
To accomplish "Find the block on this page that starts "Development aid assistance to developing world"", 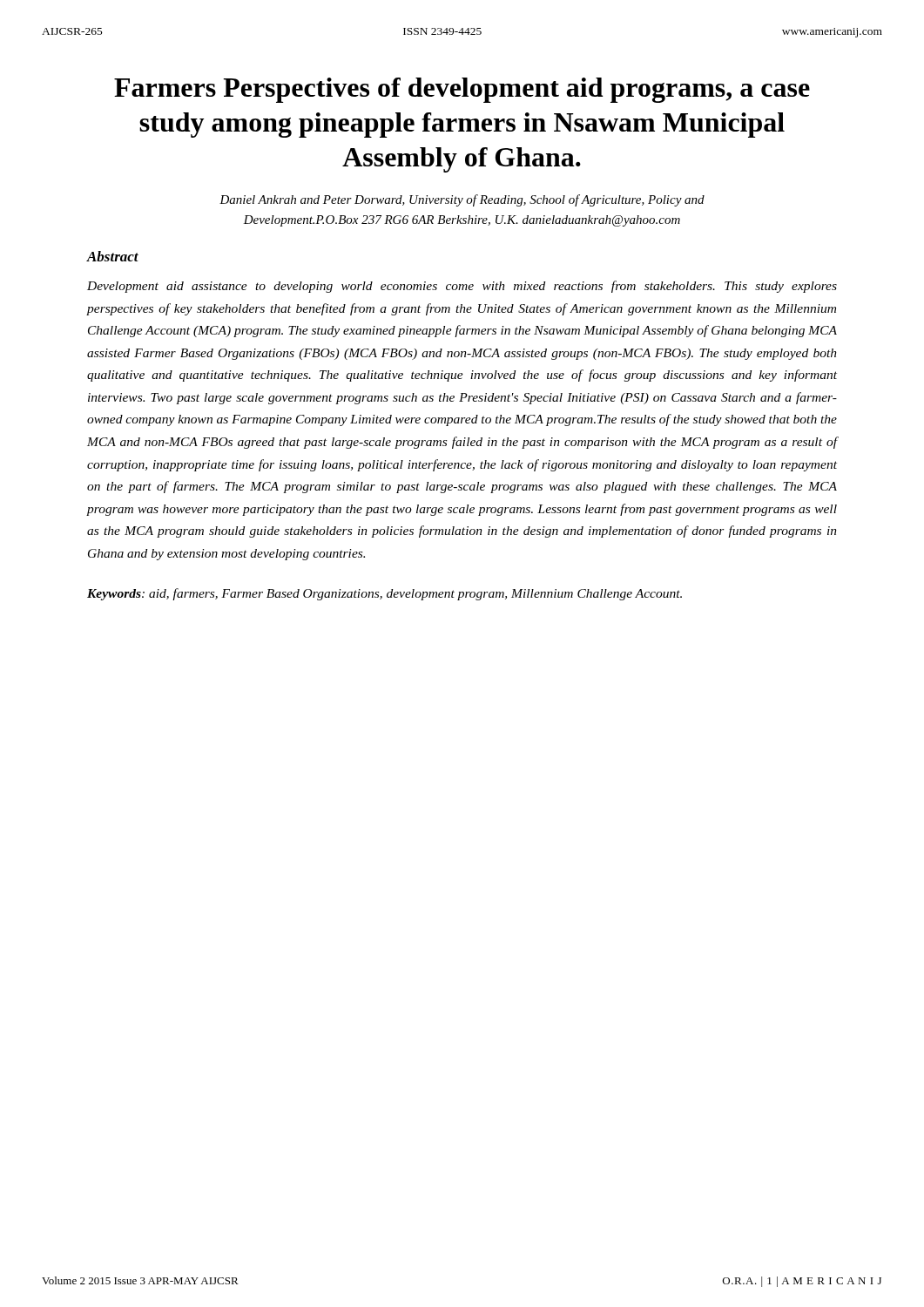I will pyautogui.click(x=462, y=419).
